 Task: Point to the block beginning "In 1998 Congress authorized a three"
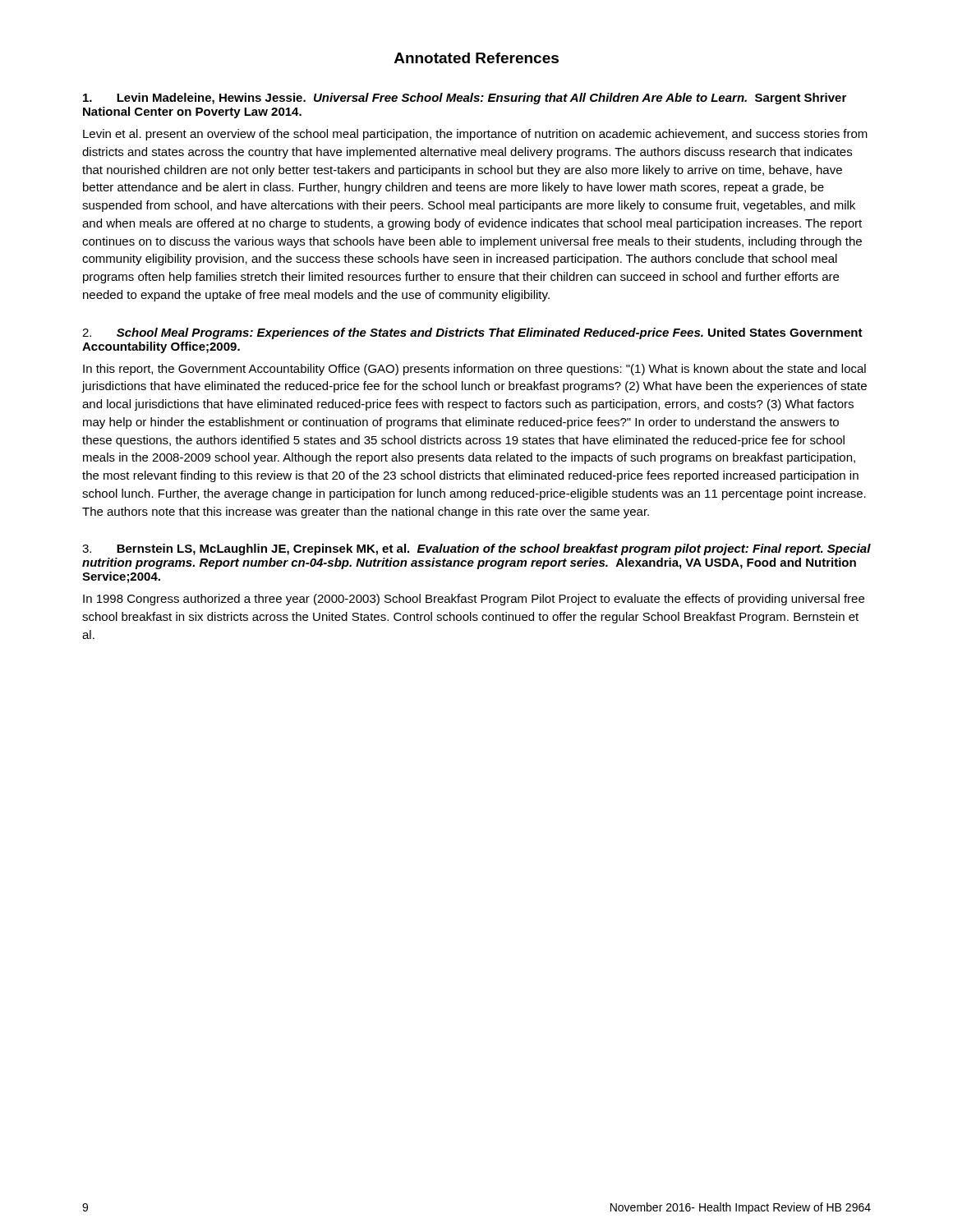tap(474, 616)
